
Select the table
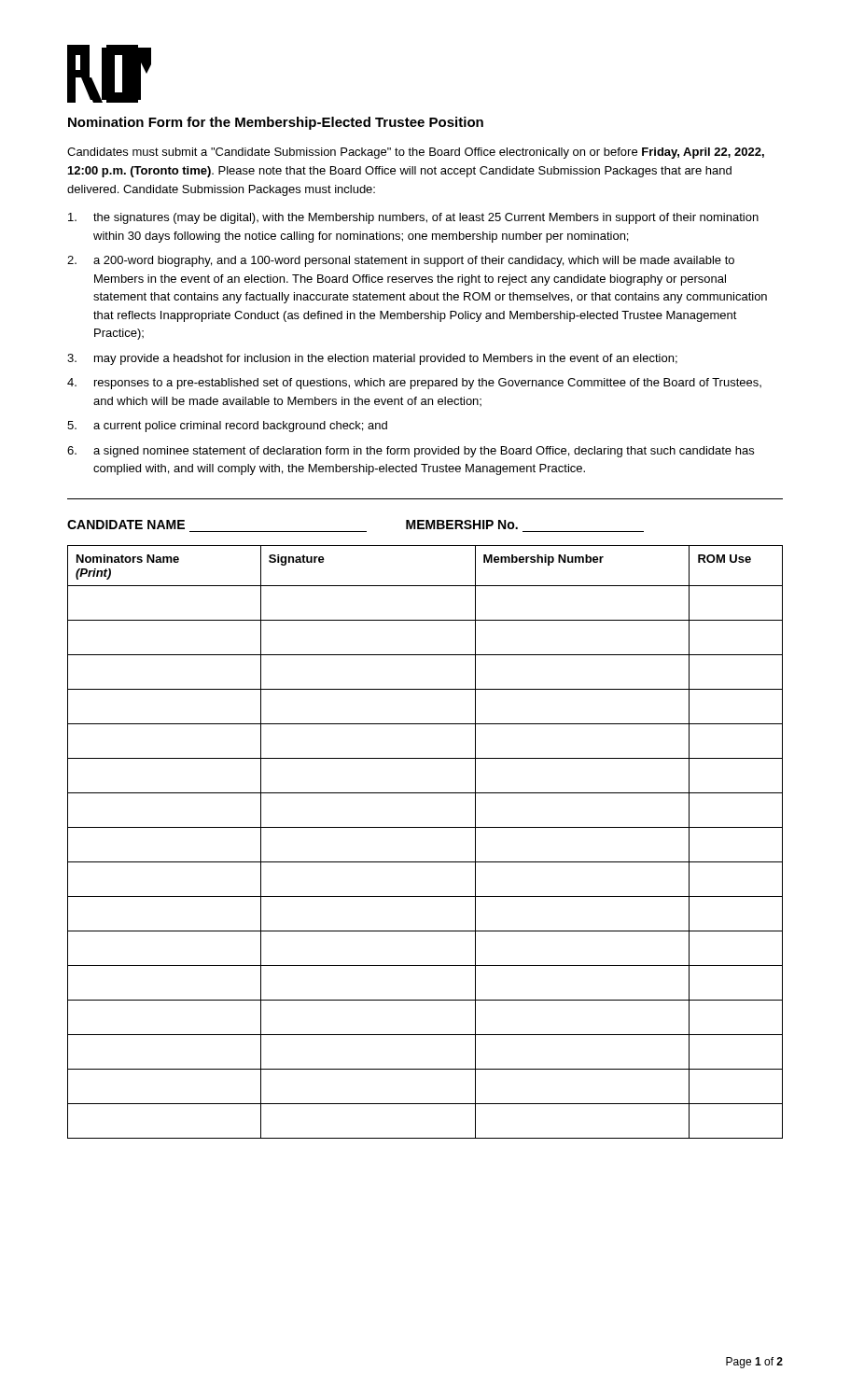(425, 842)
